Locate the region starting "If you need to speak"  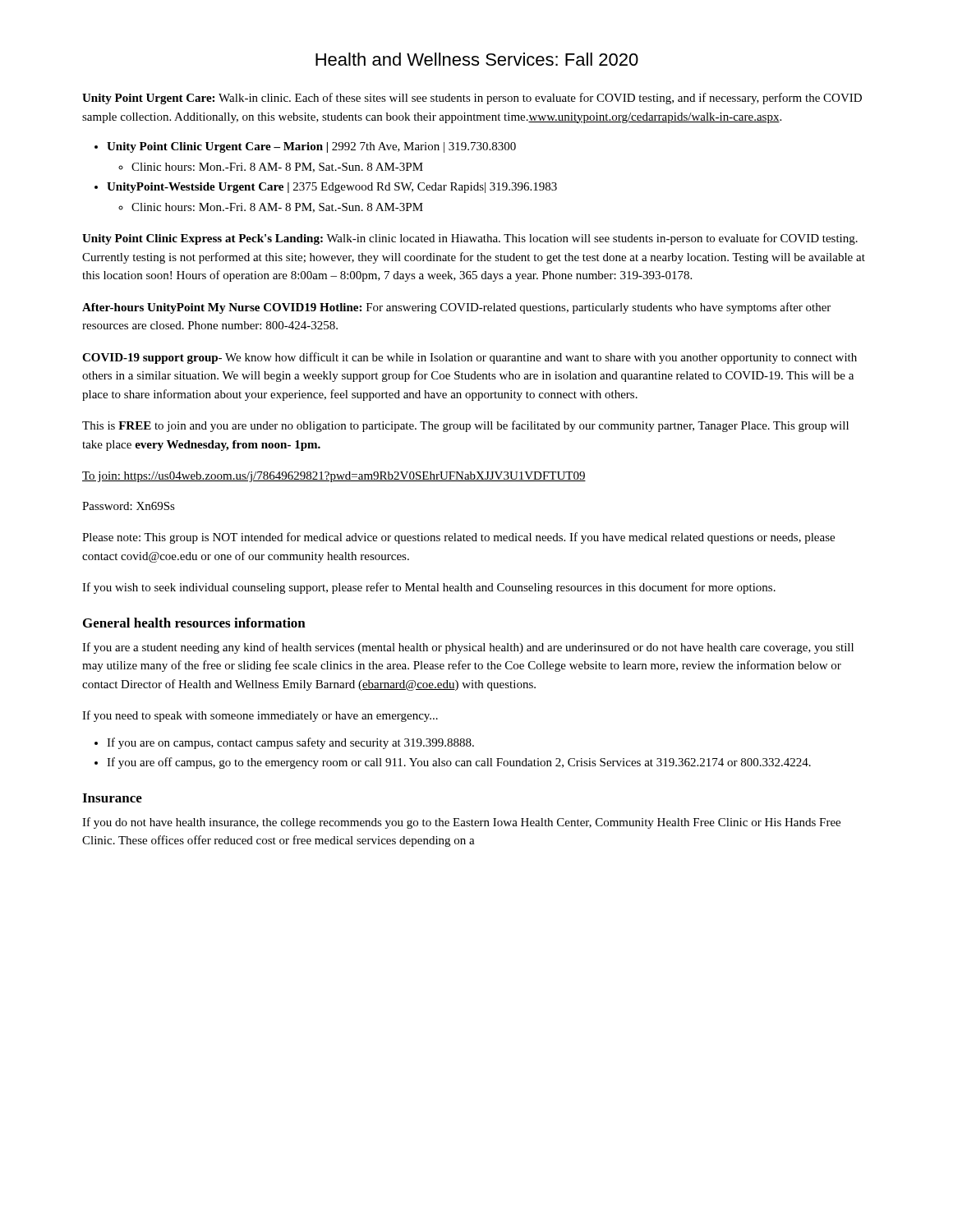(260, 715)
